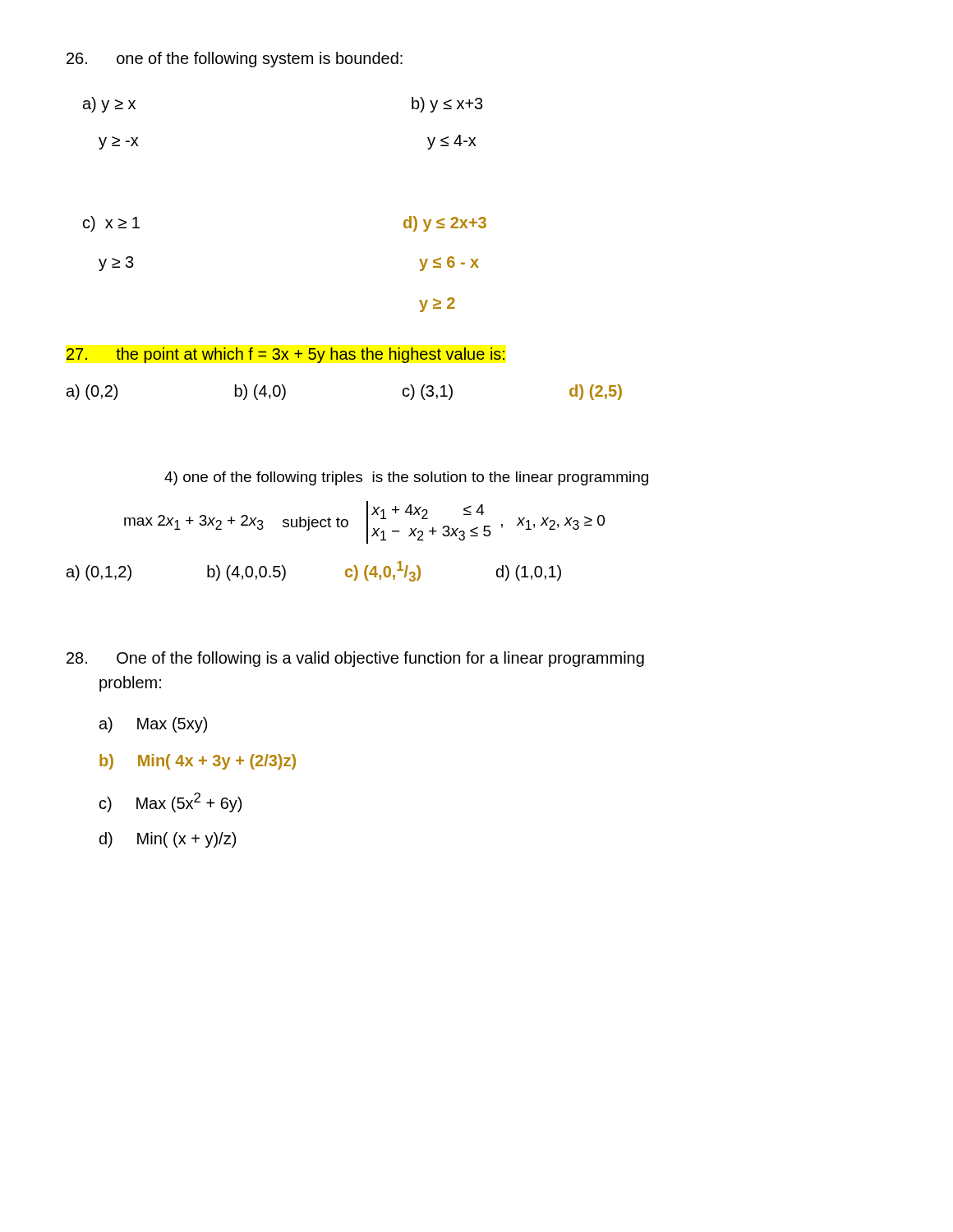The width and height of the screenshot is (953, 1232).
Task: Locate the block starting "y ≥ 2"
Action: [x=437, y=303]
